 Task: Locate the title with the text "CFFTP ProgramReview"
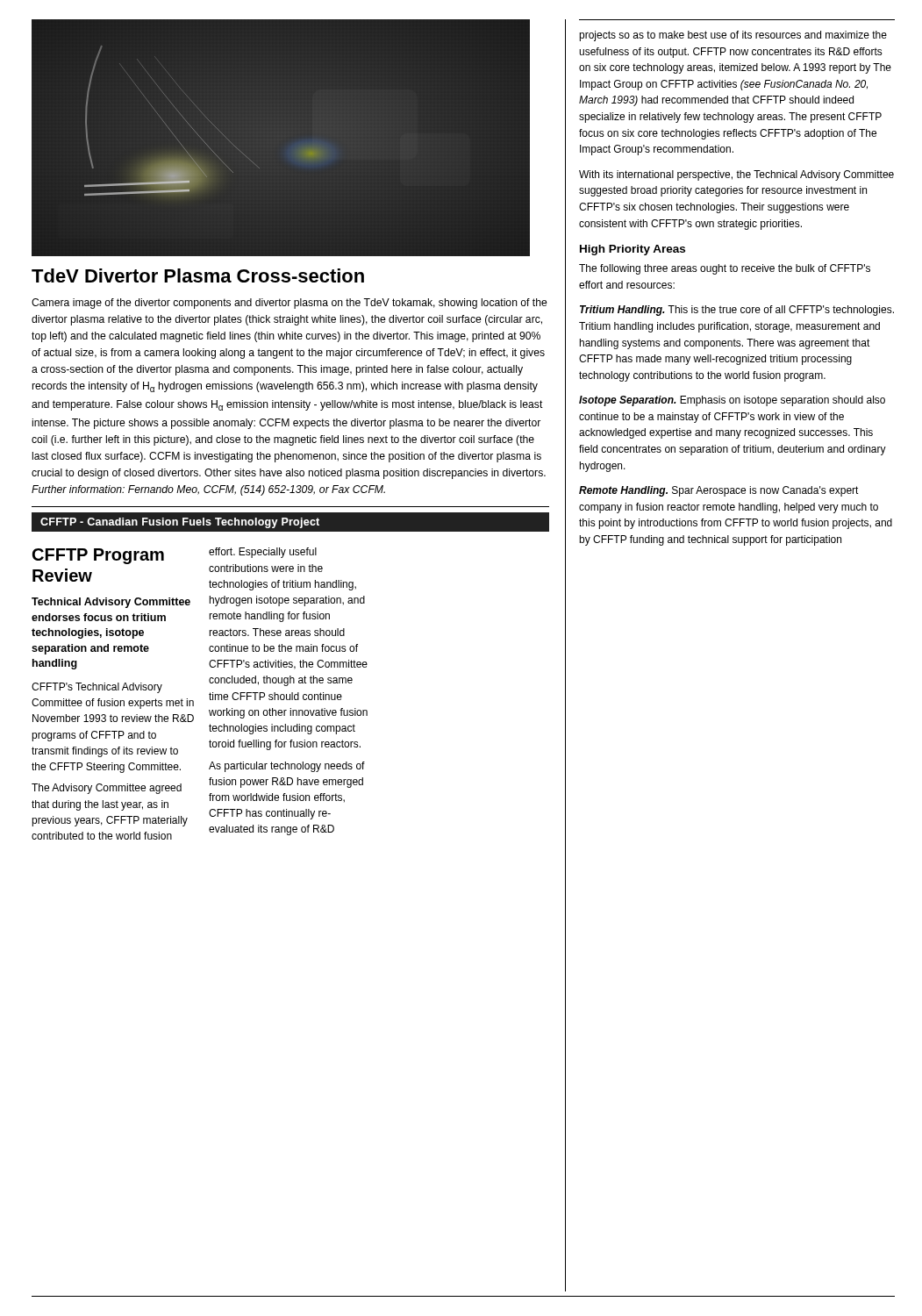[98, 565]
